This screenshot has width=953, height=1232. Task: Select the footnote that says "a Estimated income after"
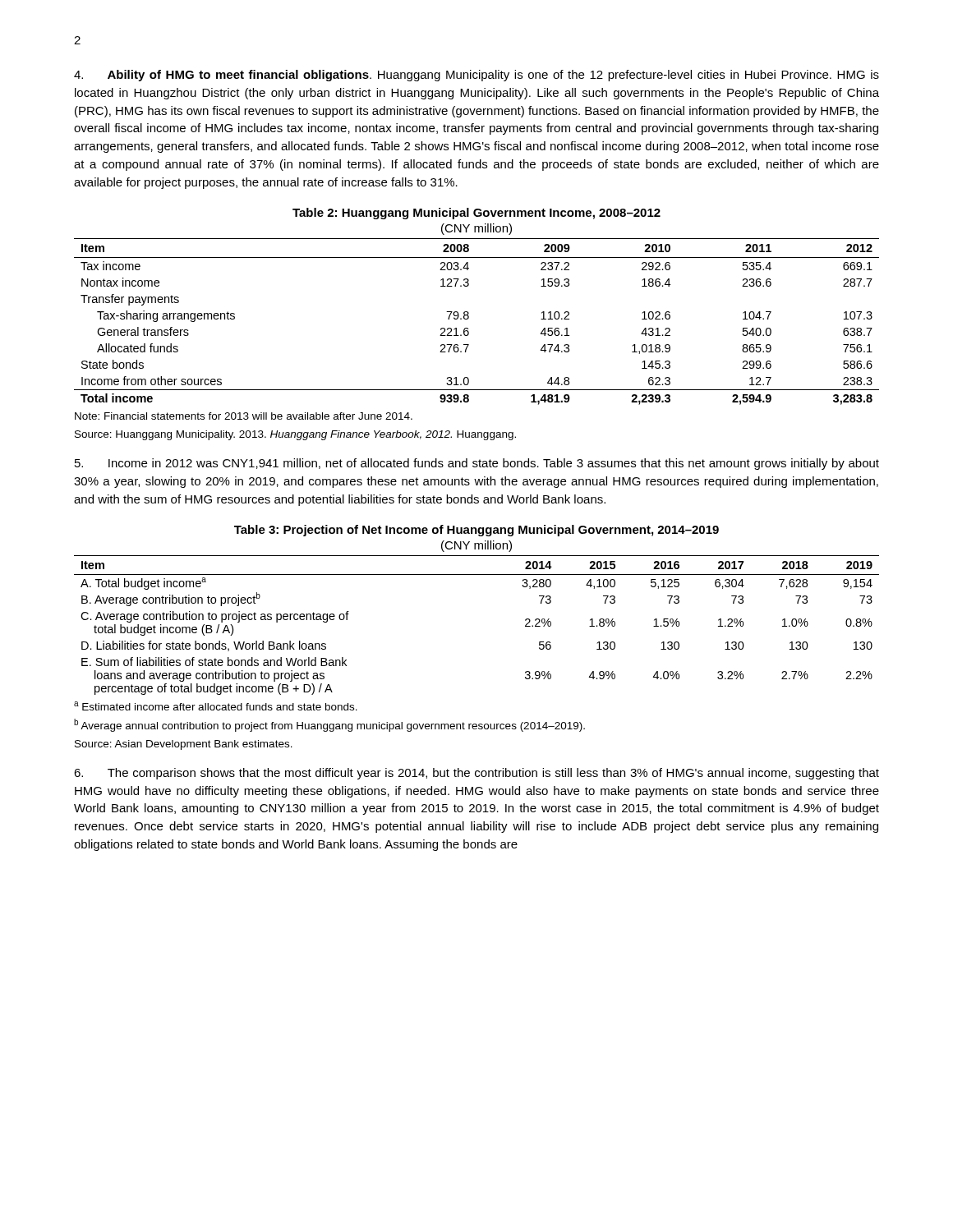coord(476,726)
